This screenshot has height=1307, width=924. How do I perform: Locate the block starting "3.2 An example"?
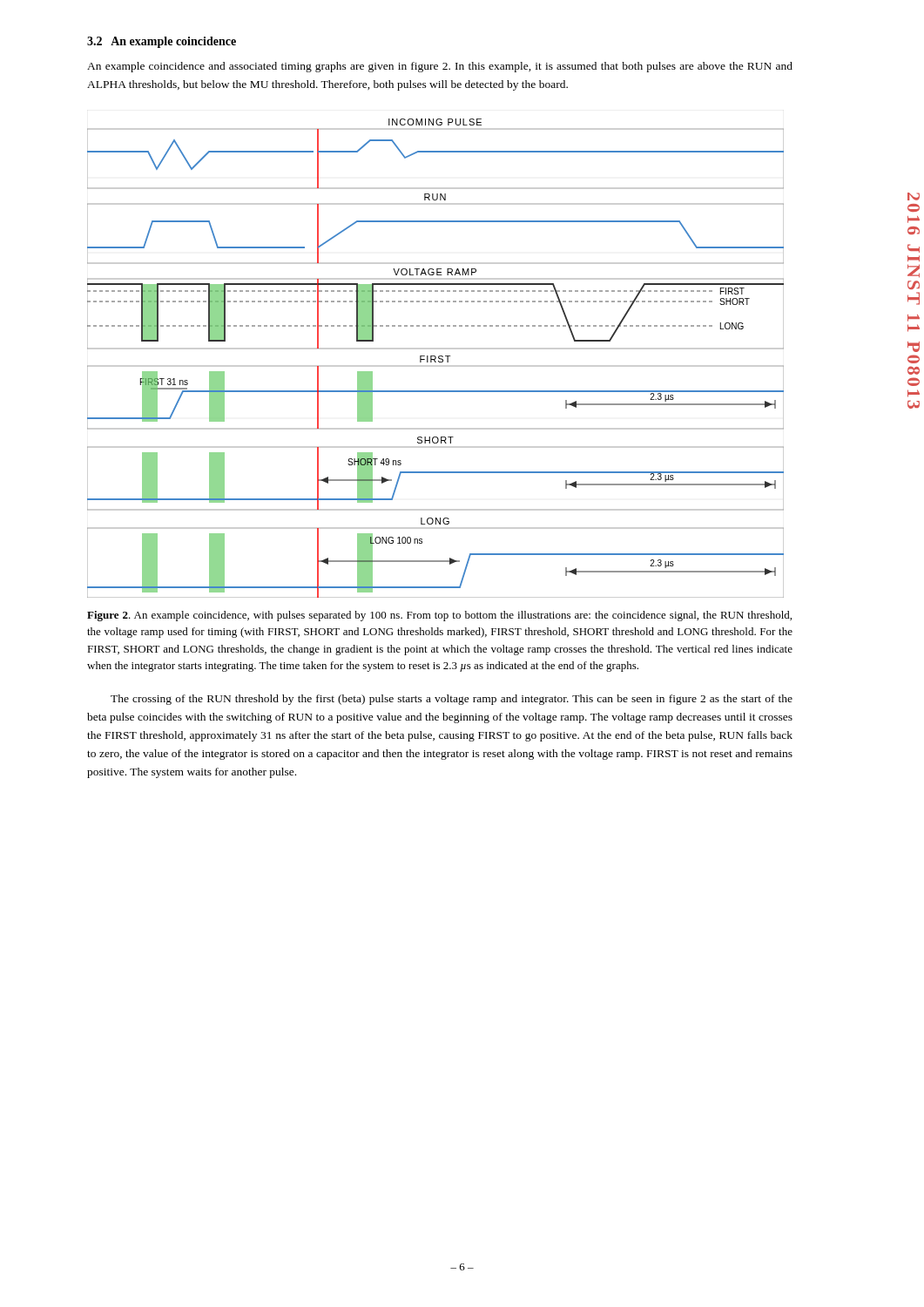pos(162,41)
